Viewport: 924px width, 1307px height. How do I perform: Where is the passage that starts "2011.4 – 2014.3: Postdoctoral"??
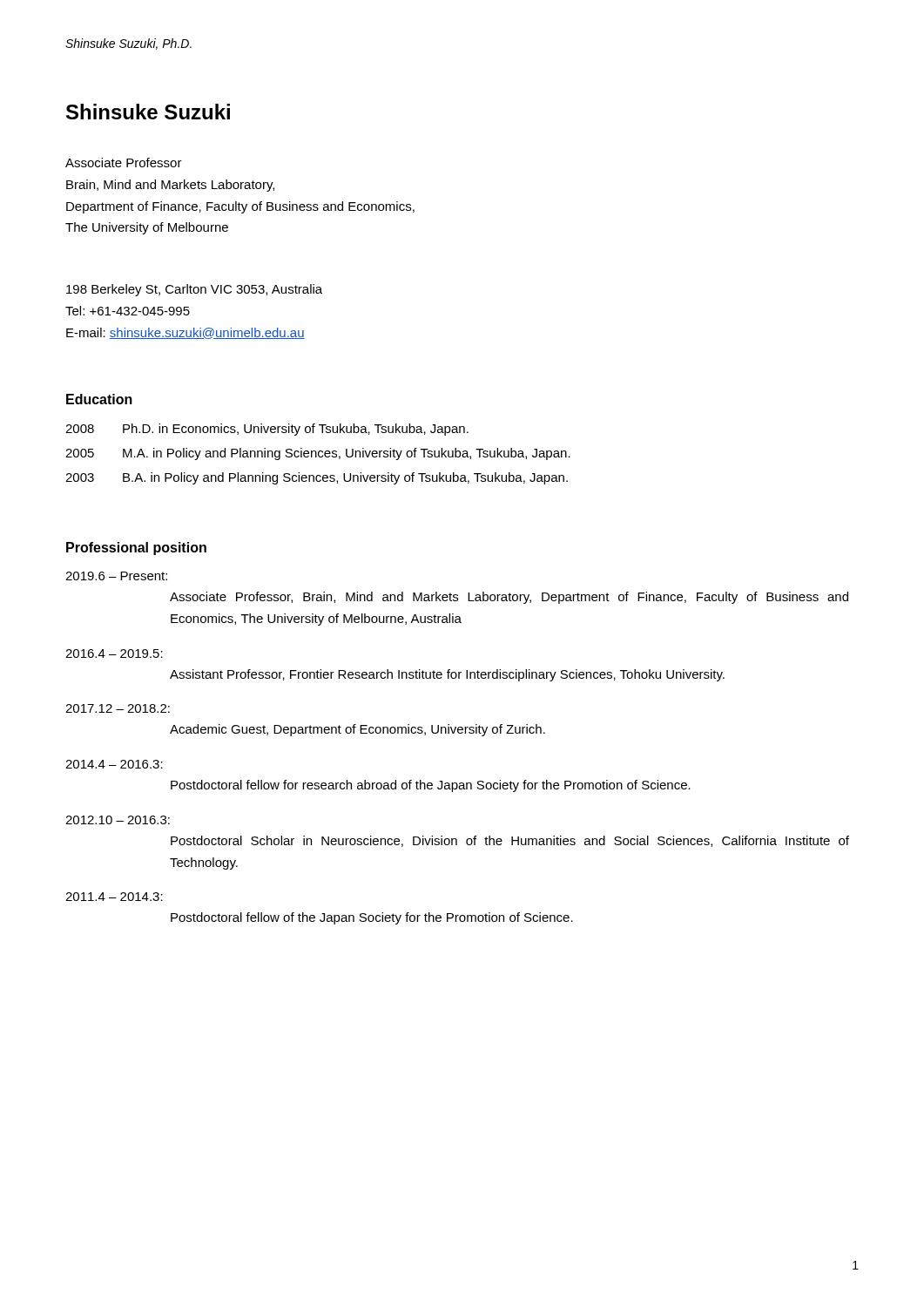coord(457,909)
